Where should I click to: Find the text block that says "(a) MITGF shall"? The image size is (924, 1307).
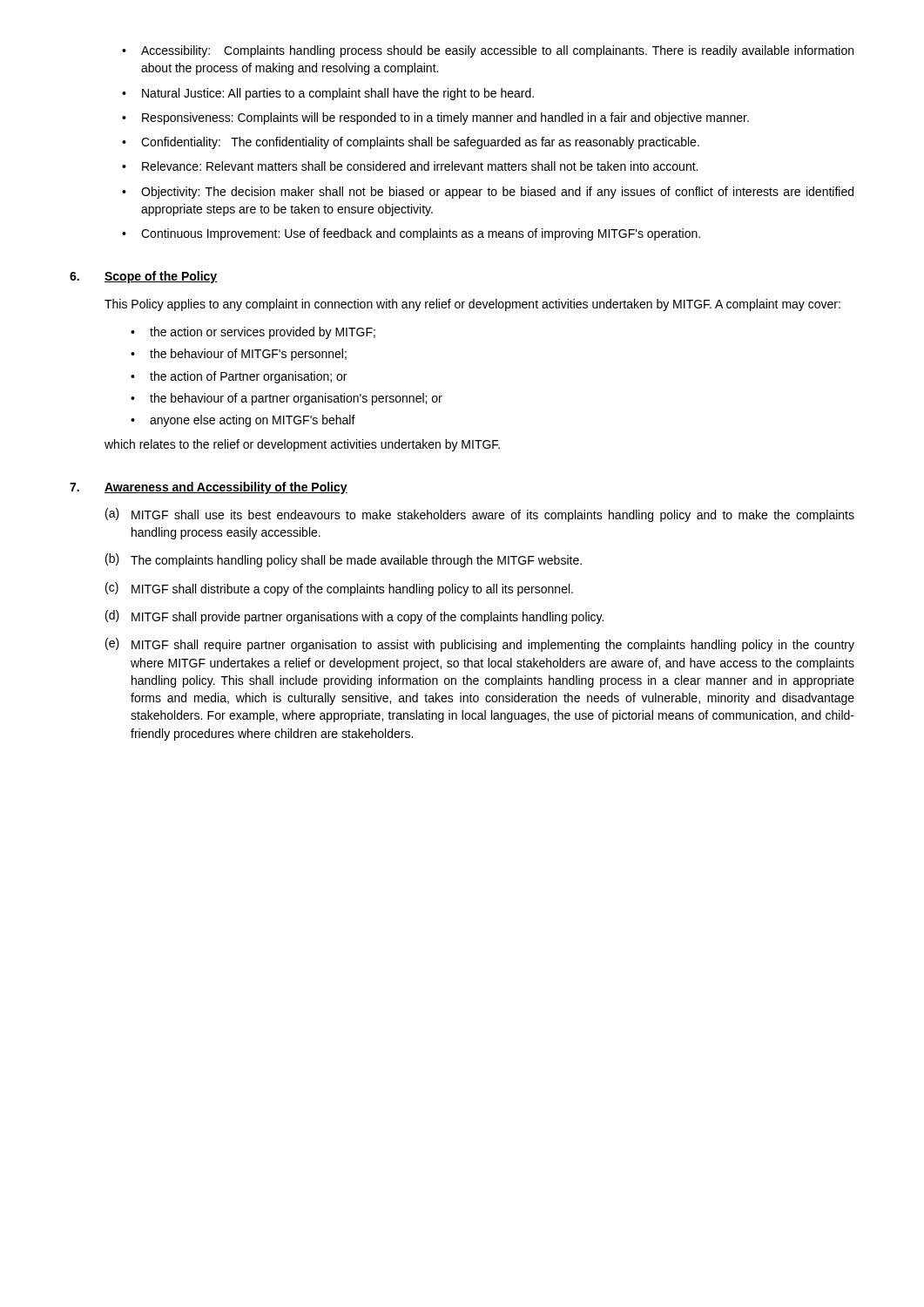(479, 524)
